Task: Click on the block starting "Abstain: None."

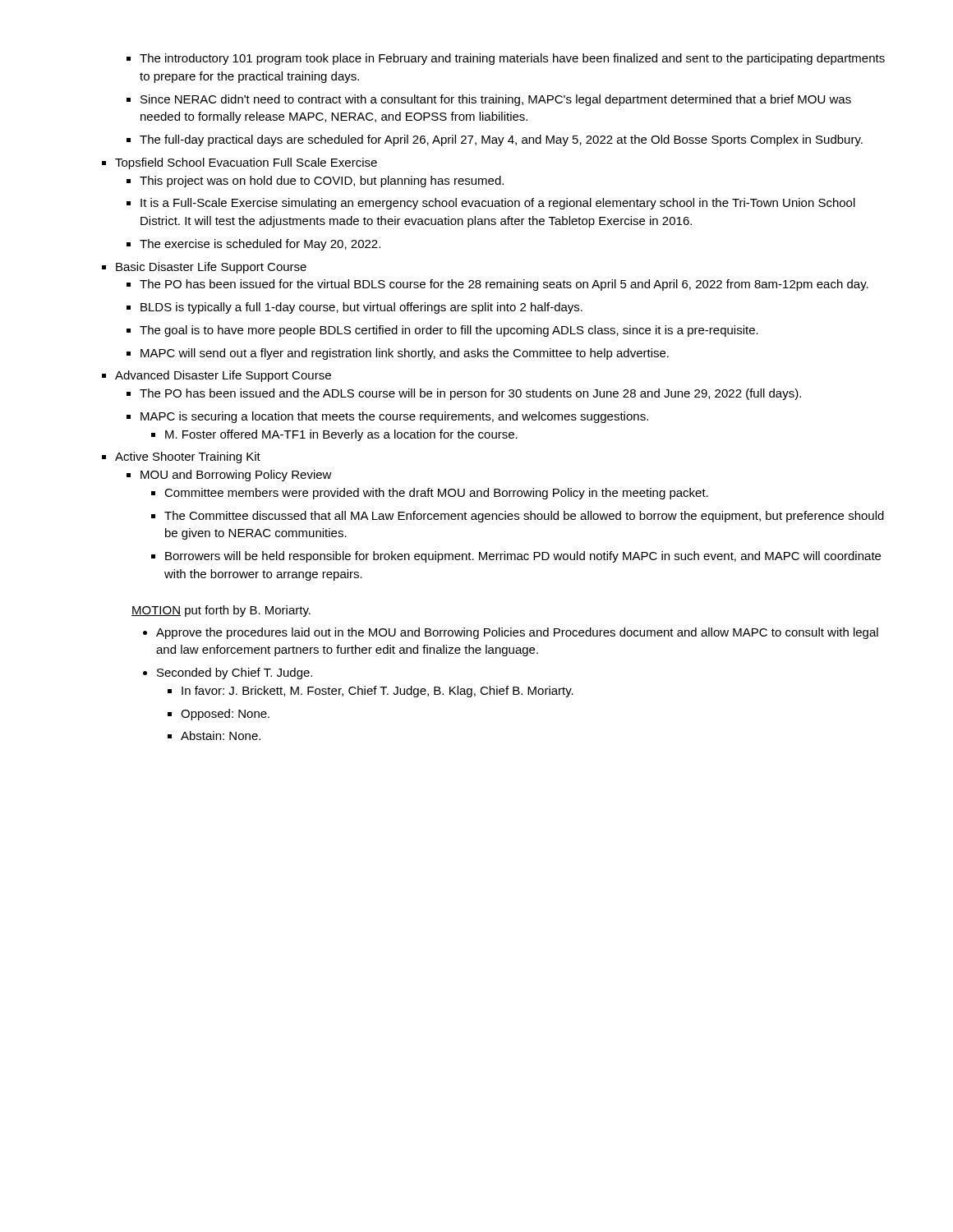Action: tap(221, 736)
